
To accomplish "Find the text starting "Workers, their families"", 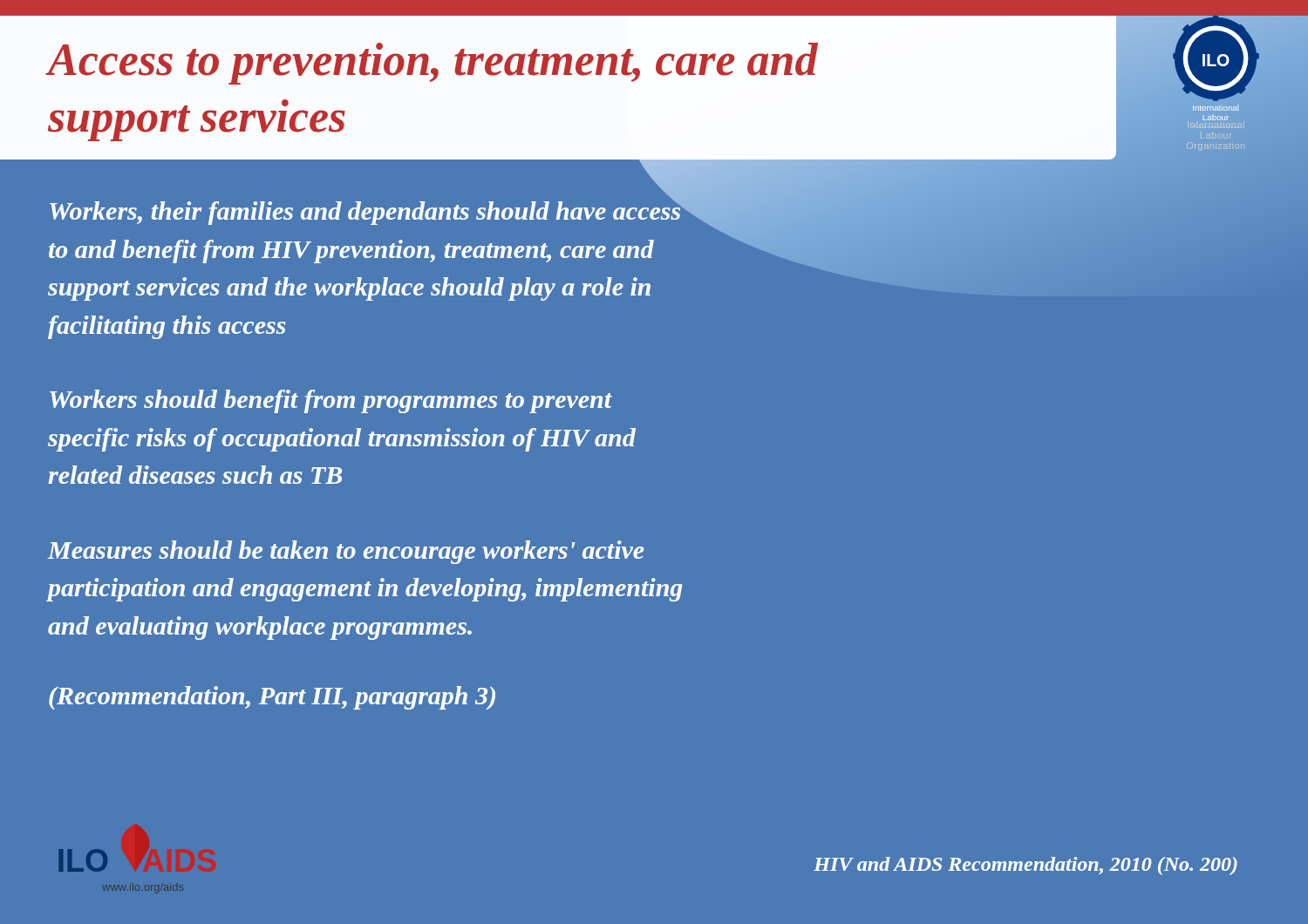I will pos(615,268).
